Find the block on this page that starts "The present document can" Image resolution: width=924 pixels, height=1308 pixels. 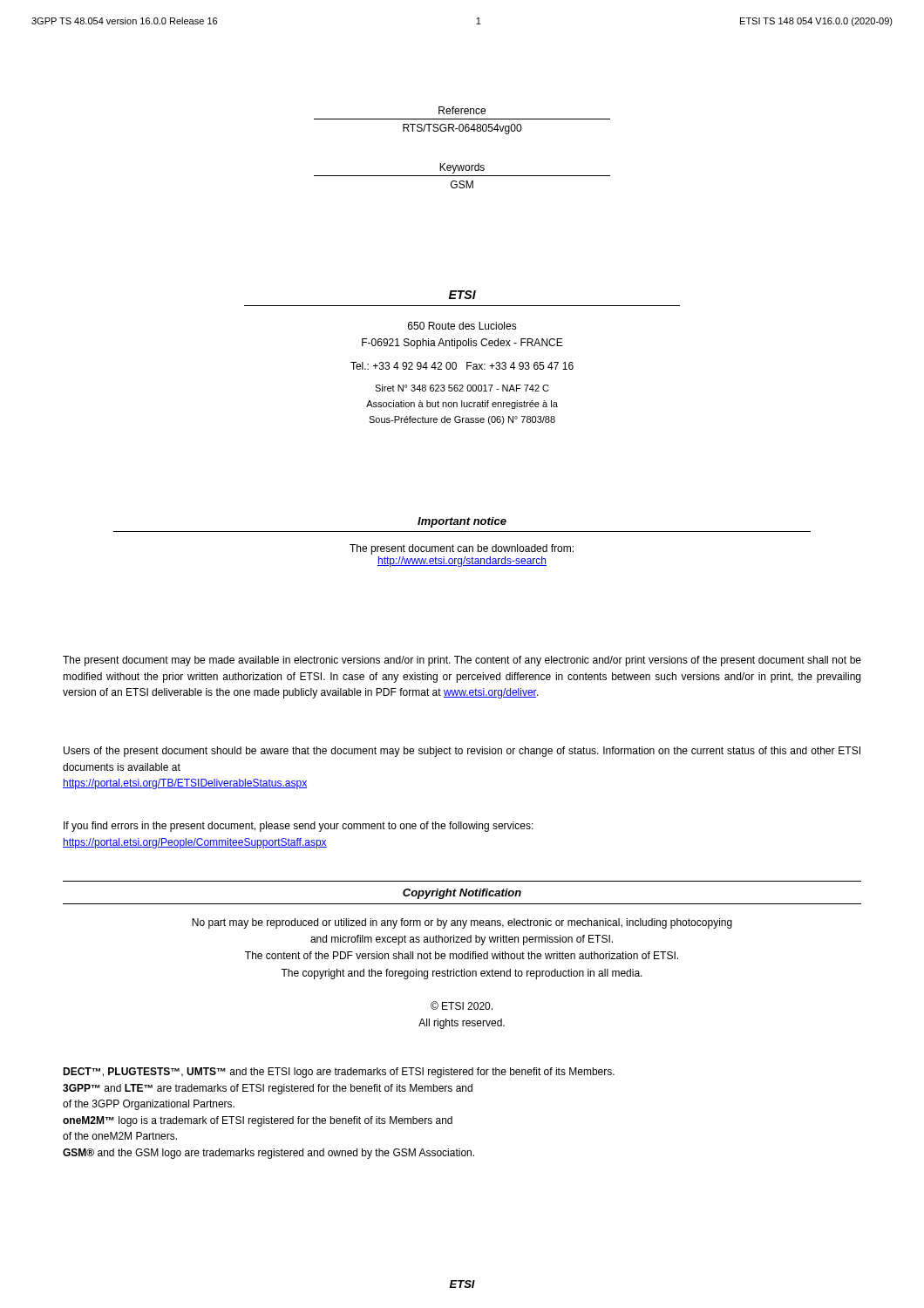click(462, 555)
